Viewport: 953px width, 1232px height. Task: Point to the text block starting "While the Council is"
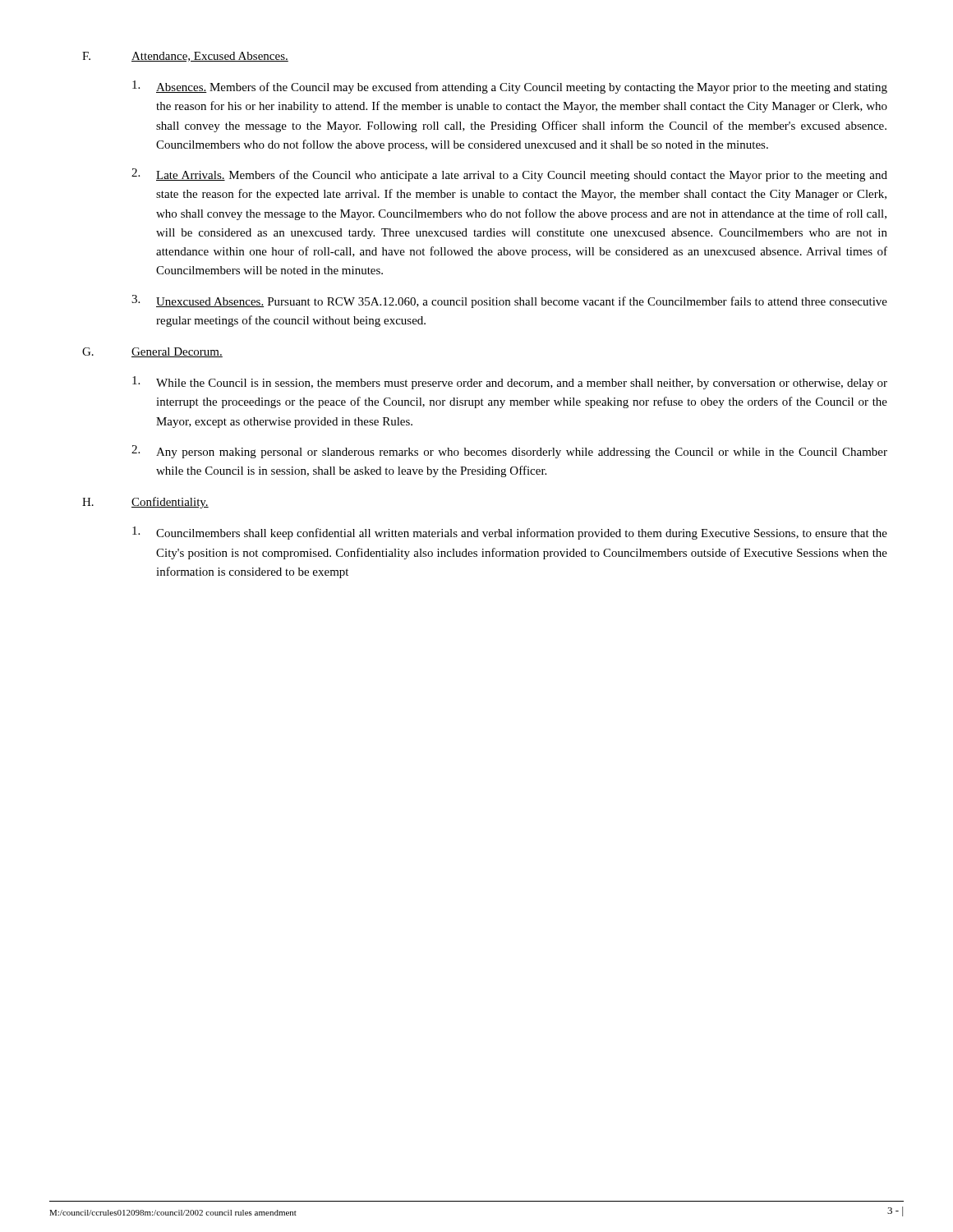(x=509, y=402)
